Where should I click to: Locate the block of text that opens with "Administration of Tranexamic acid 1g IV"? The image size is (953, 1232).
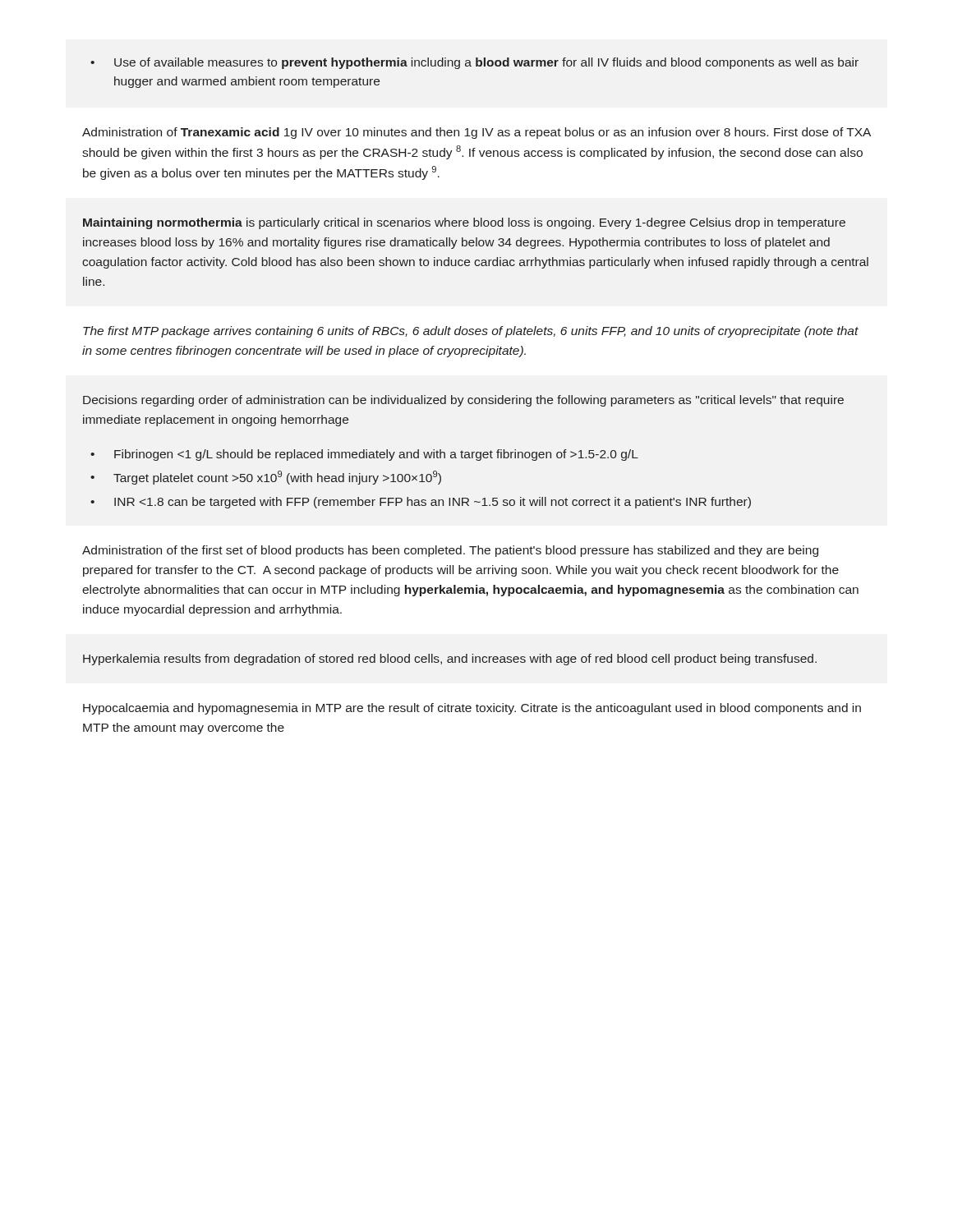coord(476,153)
